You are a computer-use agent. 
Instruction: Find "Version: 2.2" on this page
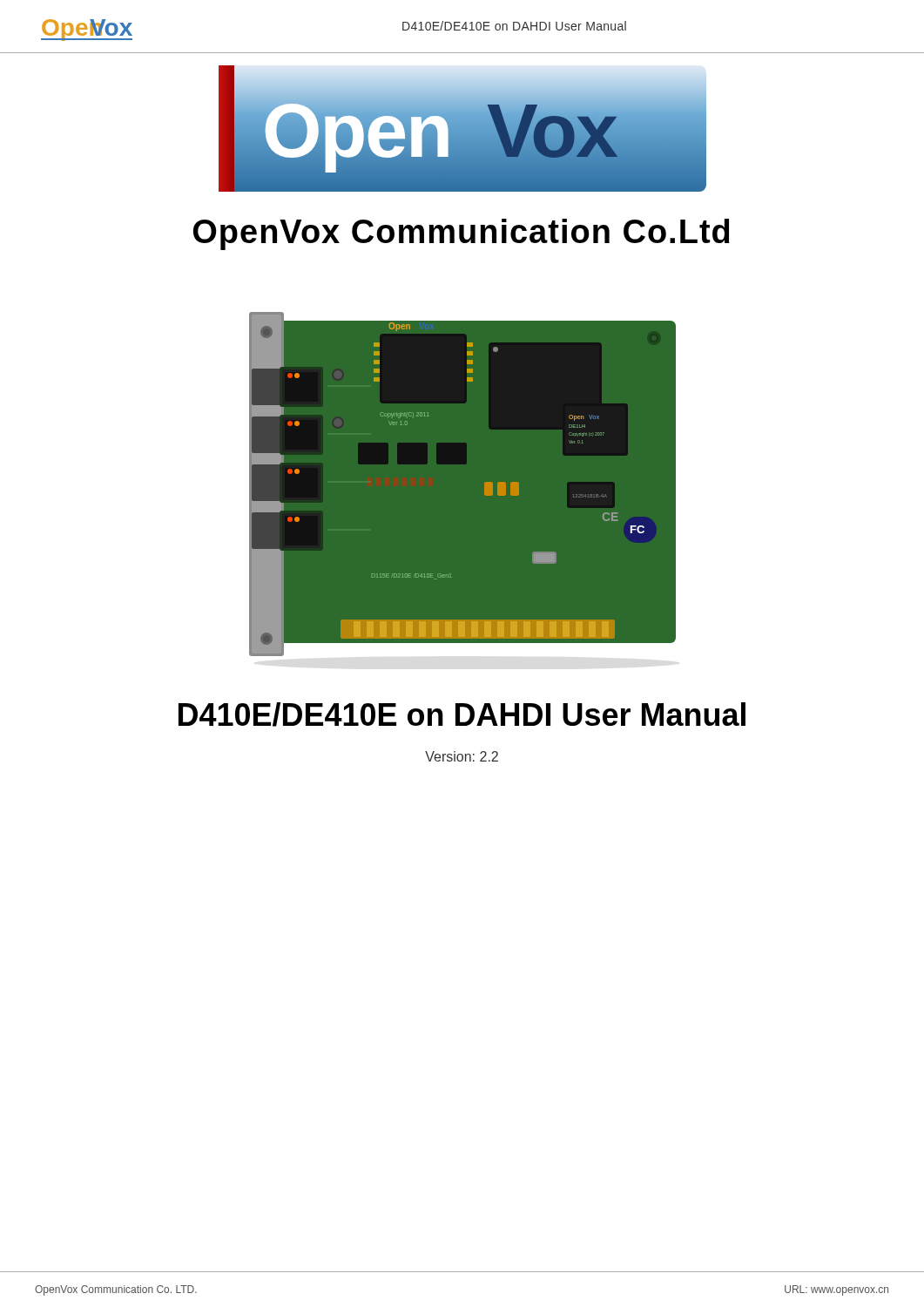(x=462, y=757)
